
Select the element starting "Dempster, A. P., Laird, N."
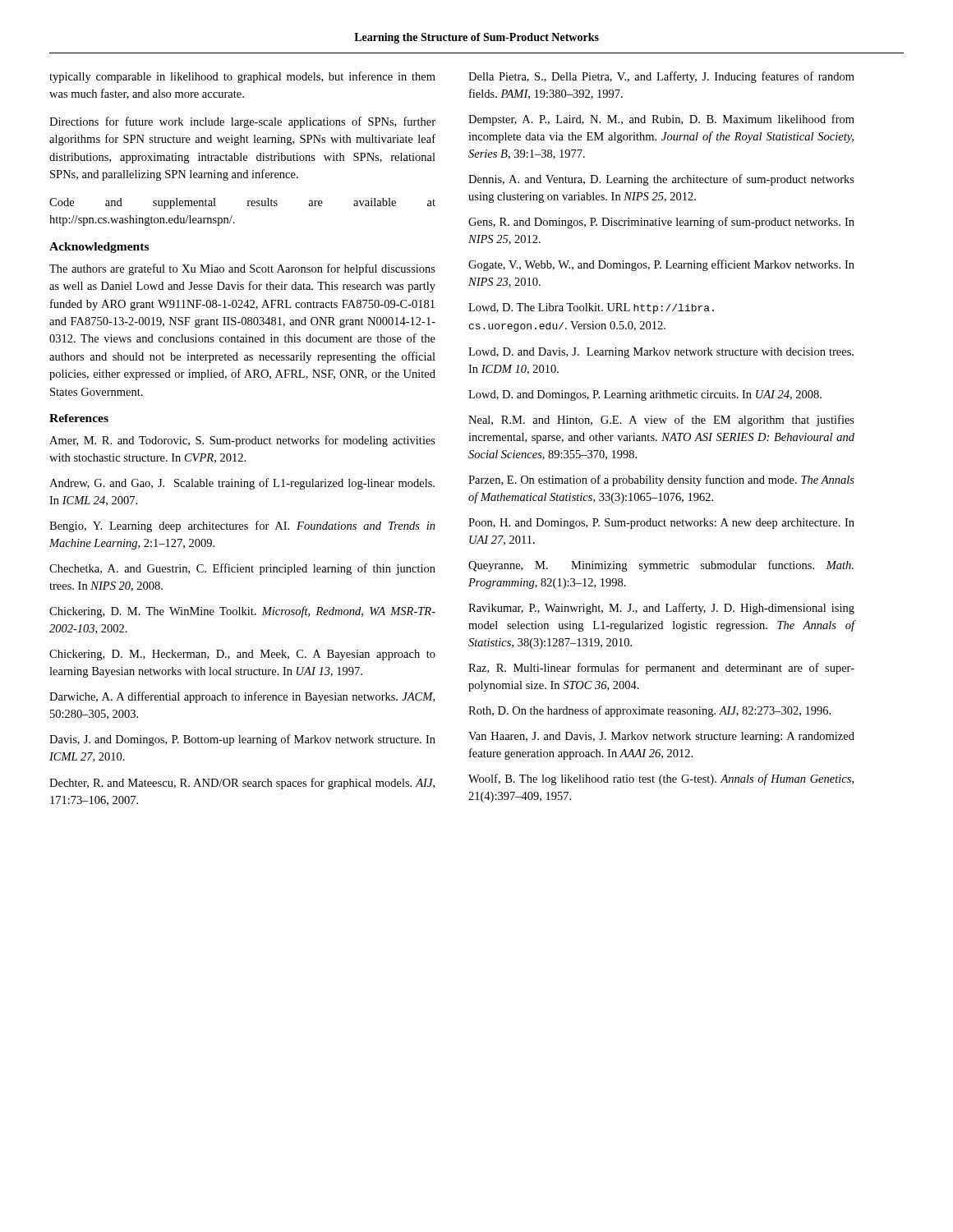pyautogui.click(x=661, y=136)
